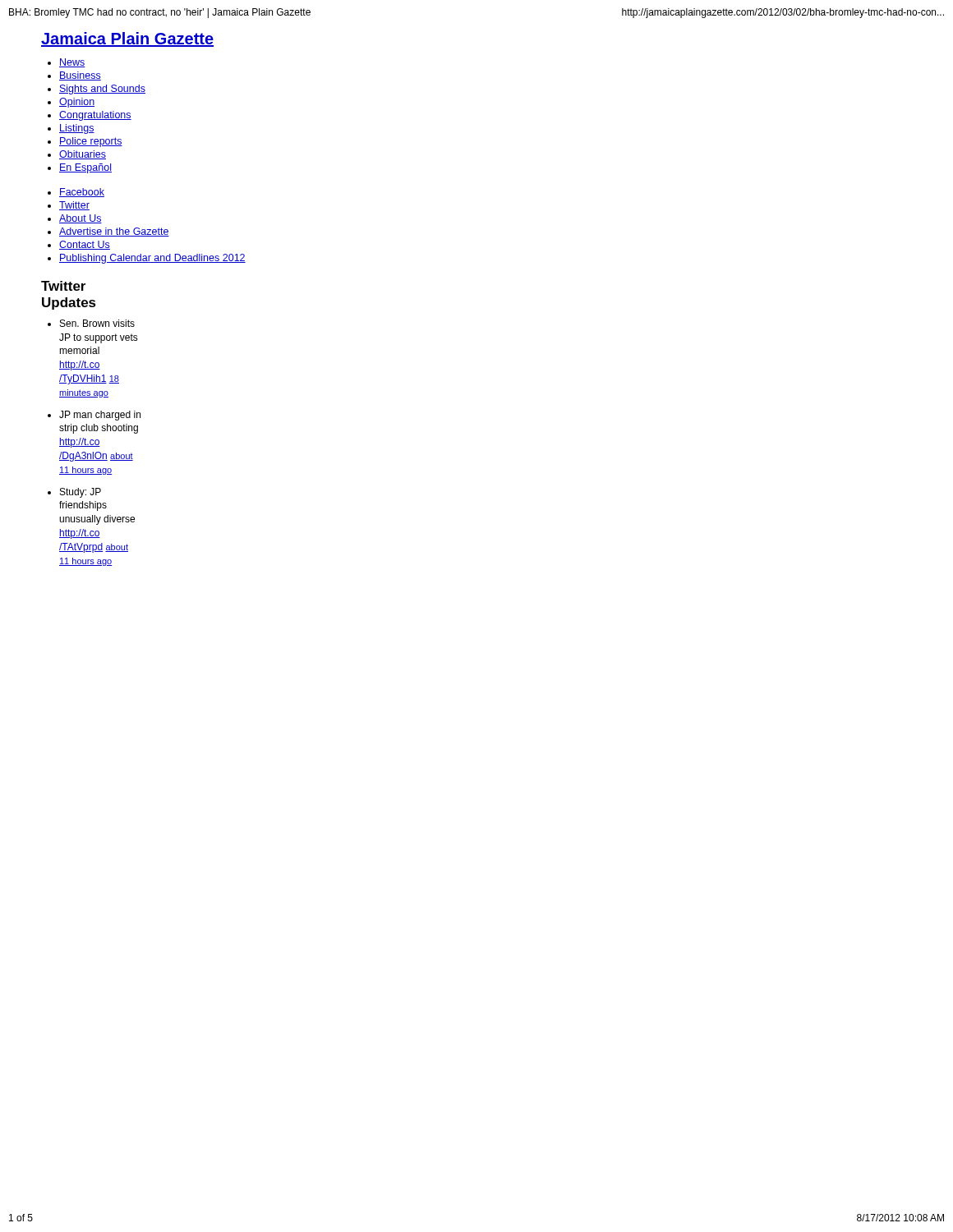
Task: Locate the passage starting "Sen. Brown visits JP"
Action: point(99,358)
